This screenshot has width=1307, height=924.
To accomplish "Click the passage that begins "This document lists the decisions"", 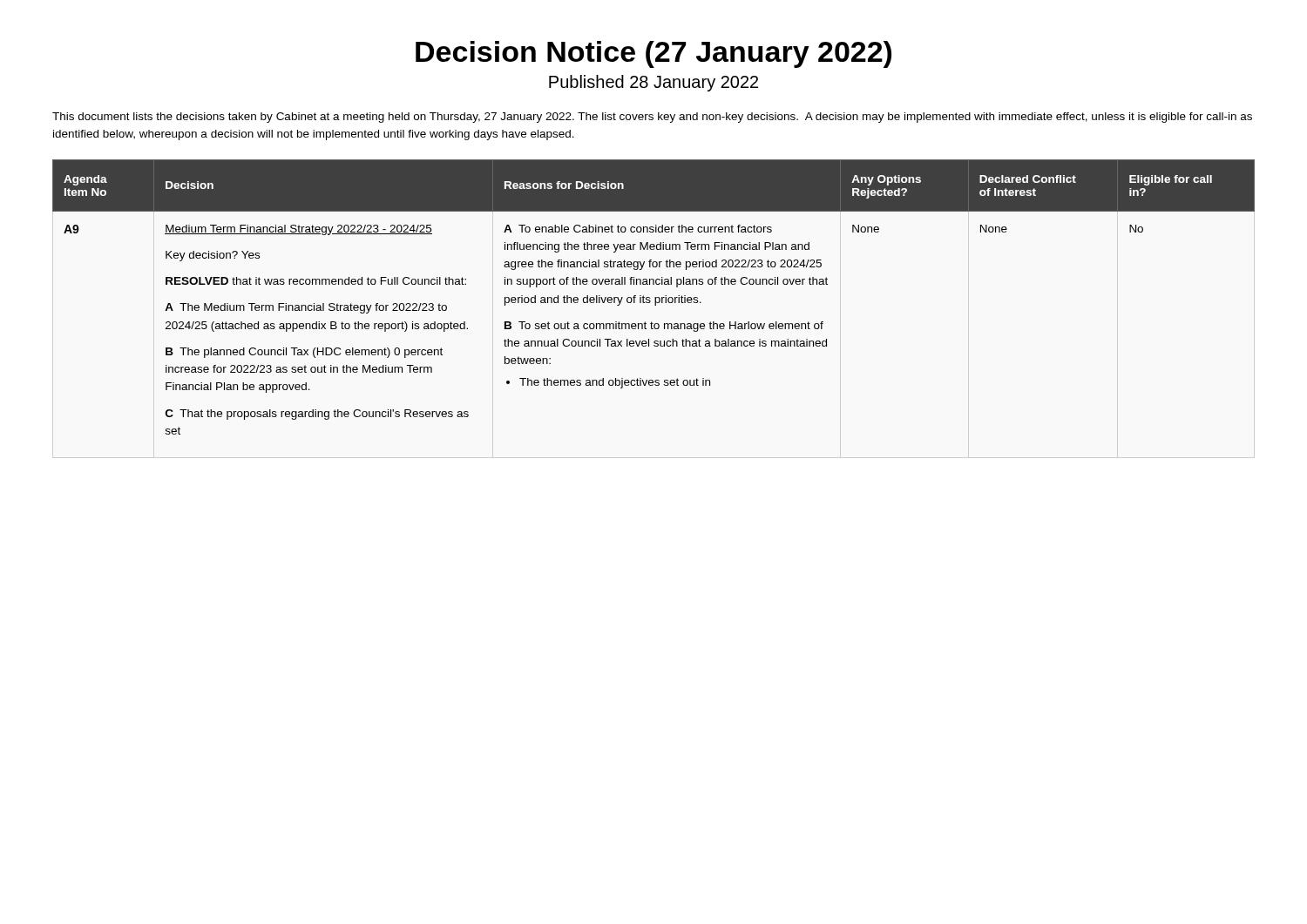I will (x=652, y=125).
